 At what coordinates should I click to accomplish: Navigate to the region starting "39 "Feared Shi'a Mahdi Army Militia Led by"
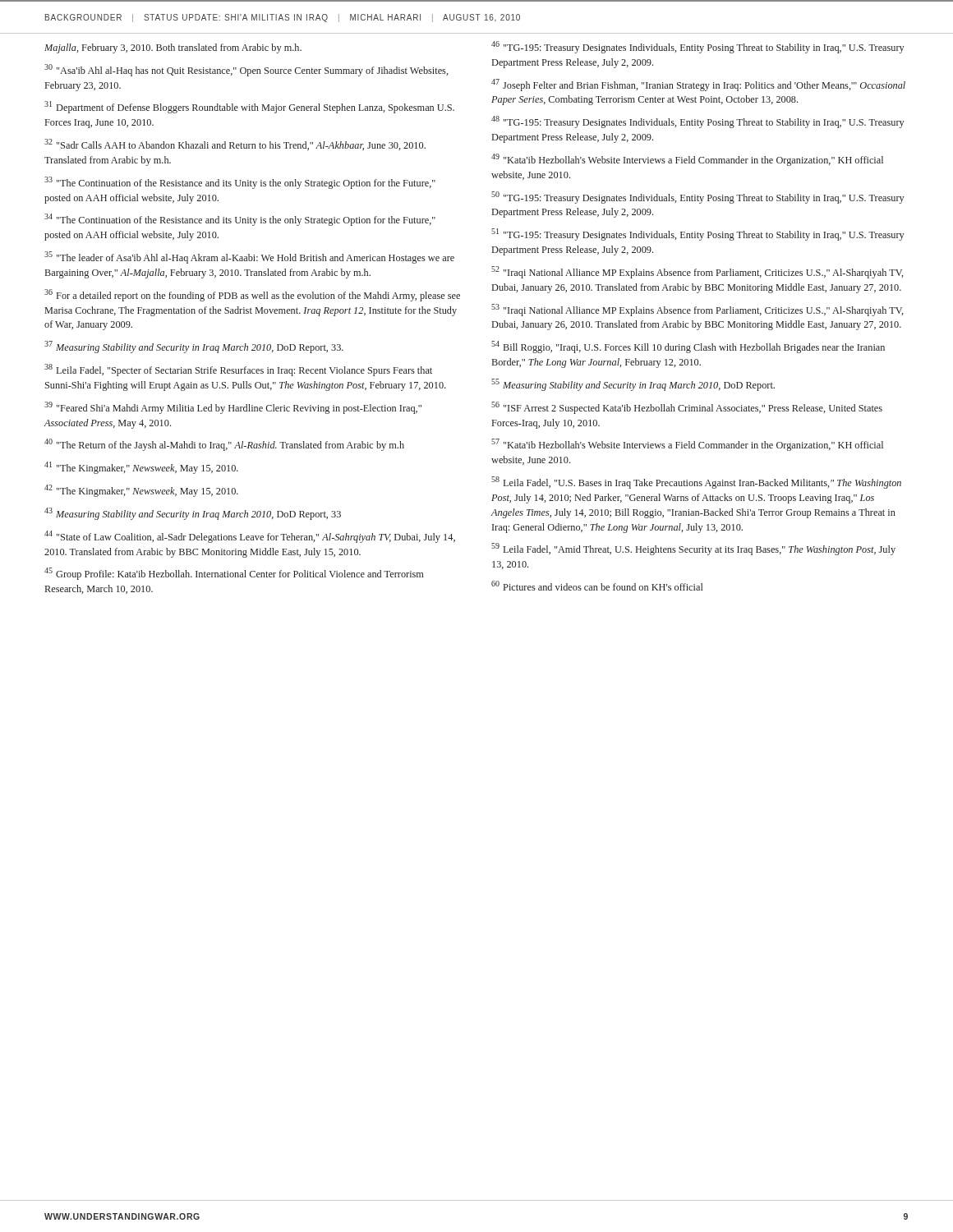pyautogui.click(x=233, y=415)
